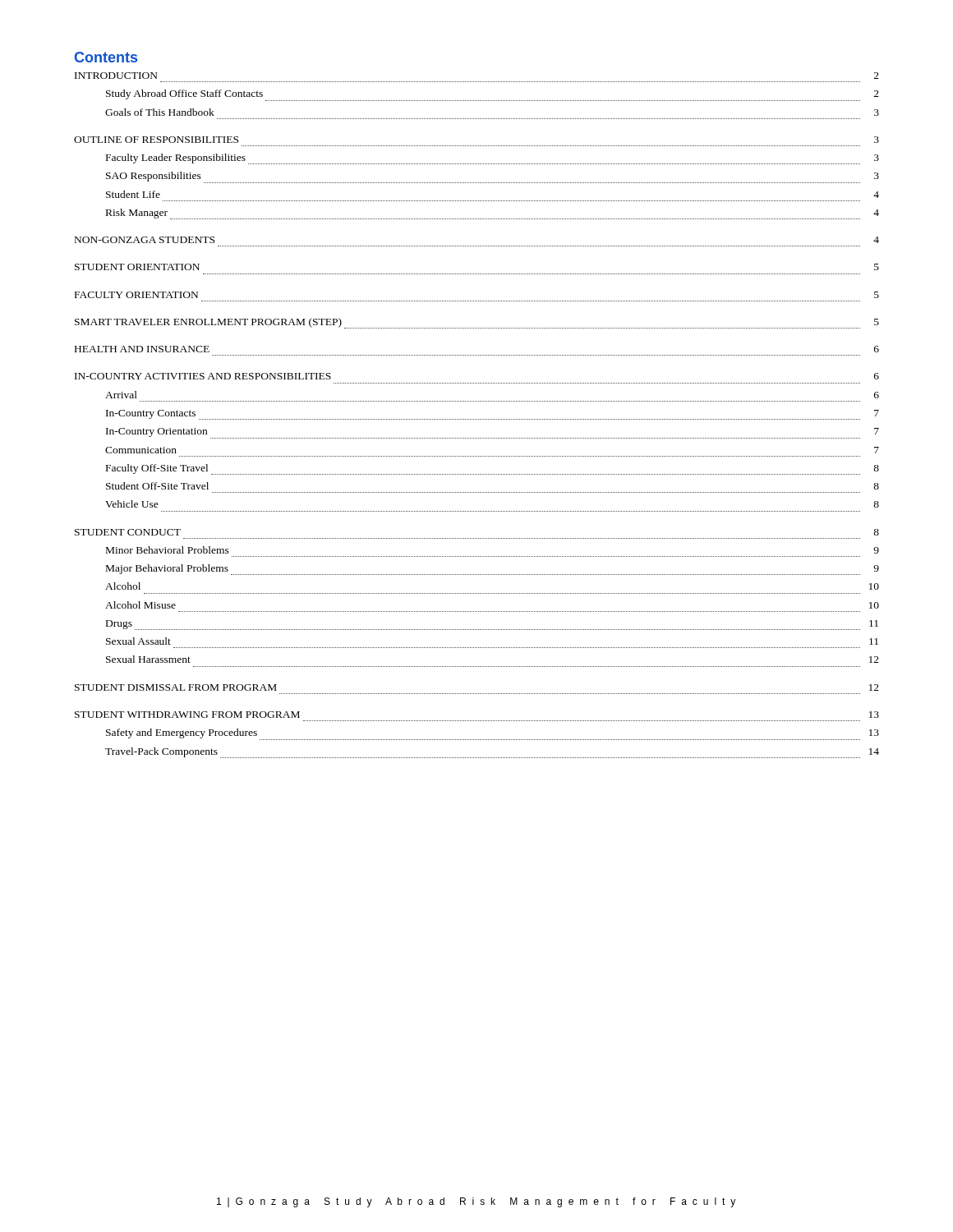Click on the list item that says "STUDENT CONDUCT 8"

click(476, 532)
